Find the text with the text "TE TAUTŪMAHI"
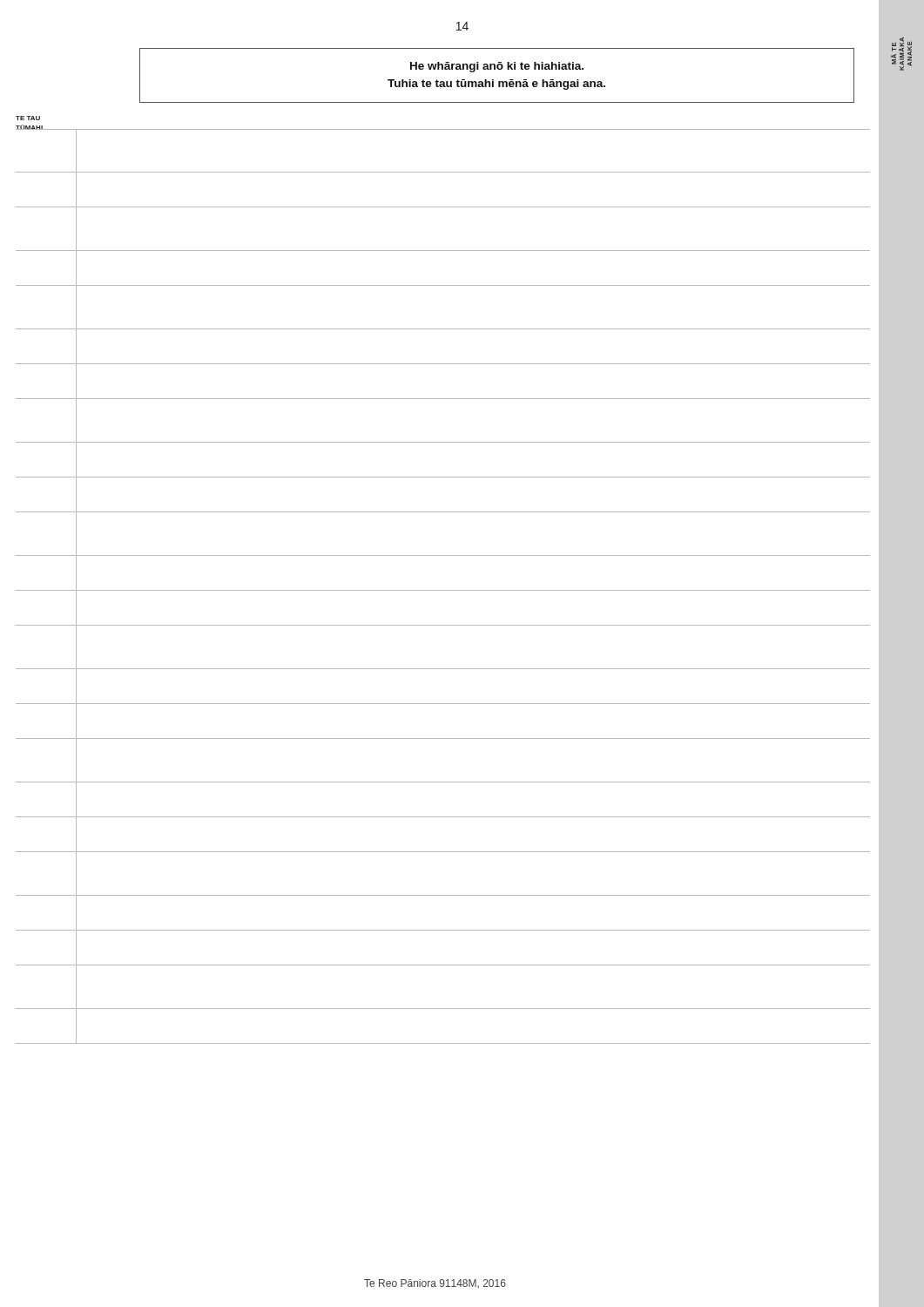924x1307 pixels. pyautogui.click(x=29, y=123)
